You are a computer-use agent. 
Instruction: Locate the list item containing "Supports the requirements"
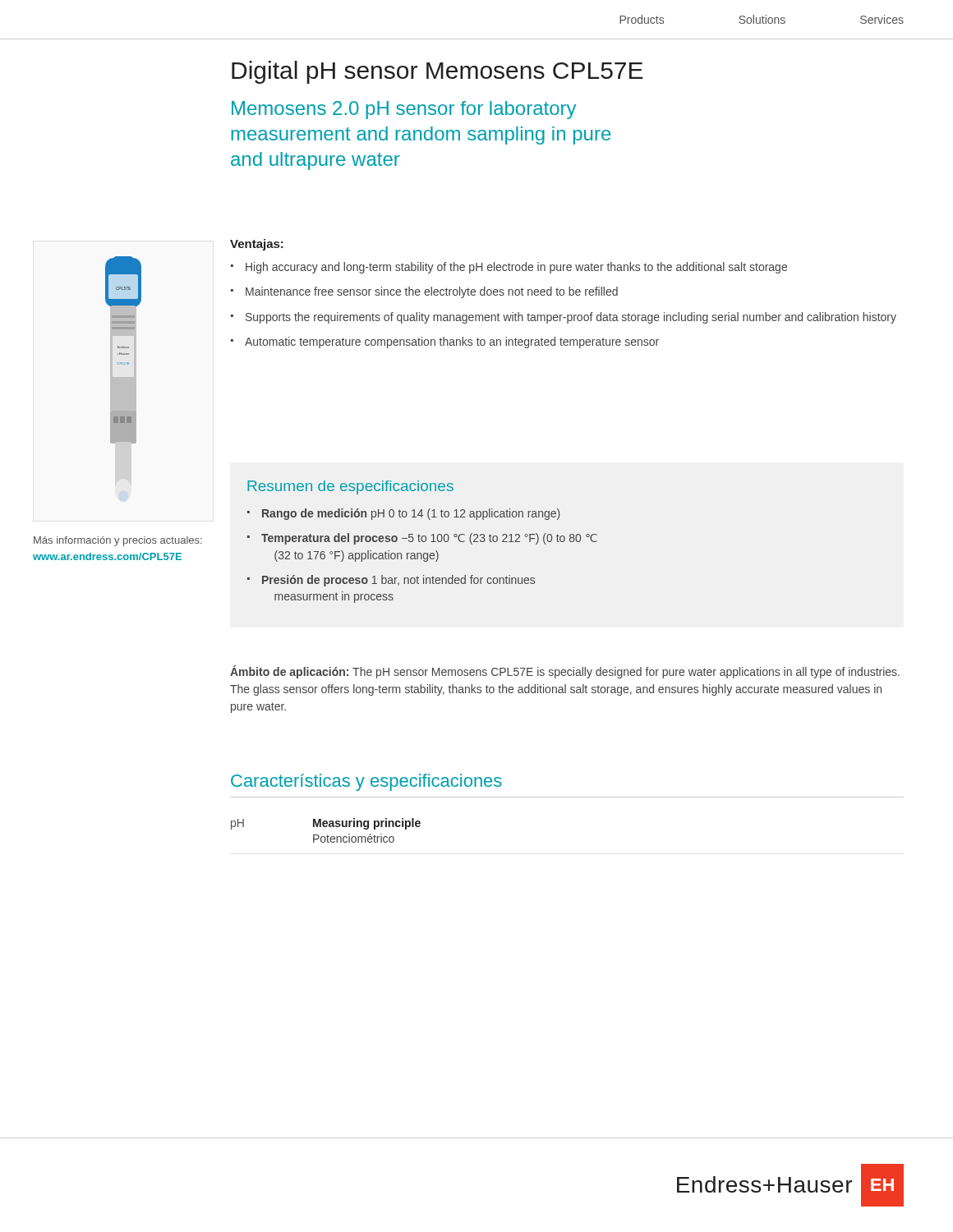coord(571,317)
